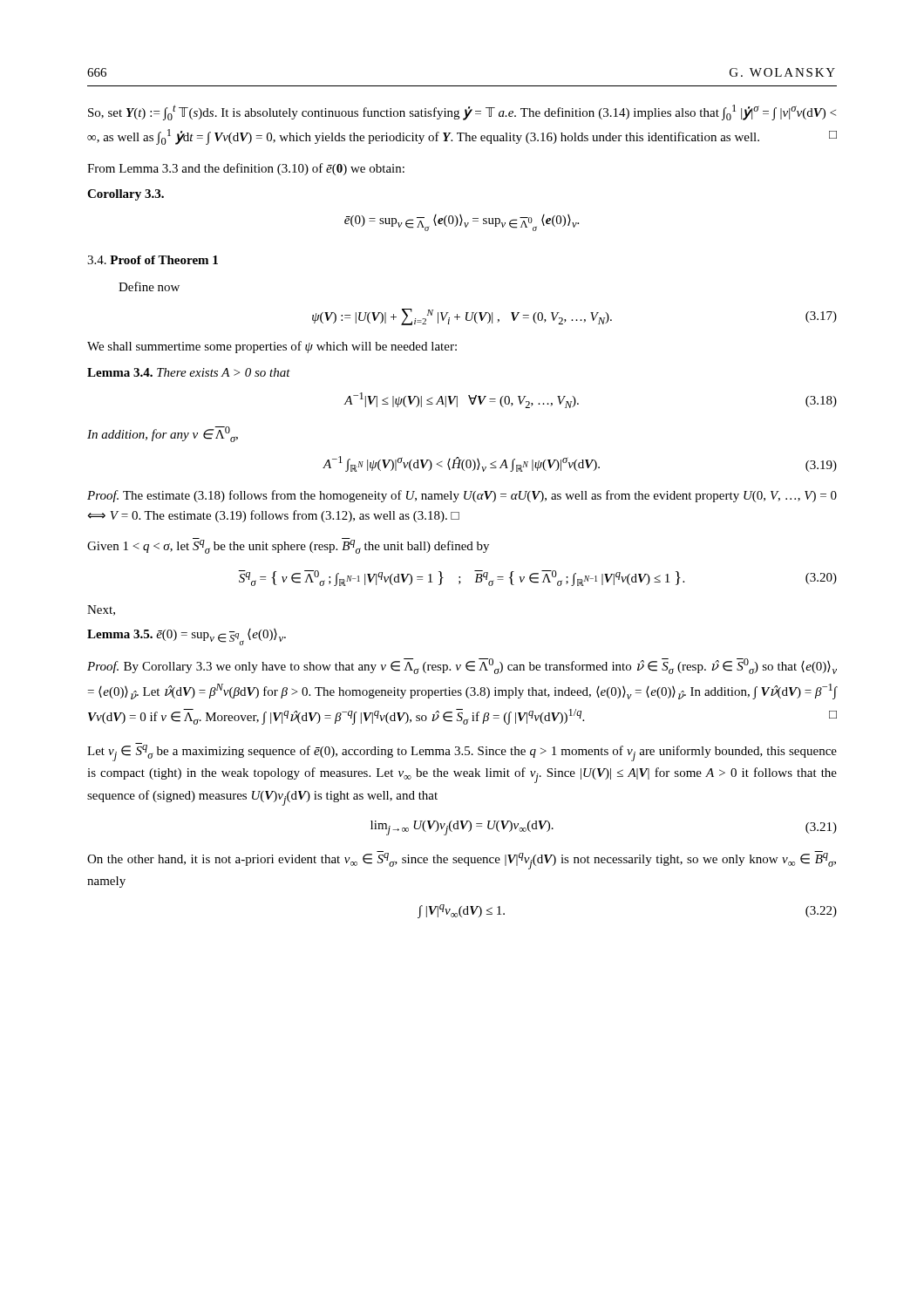Where is the passage that starts "In addition, for any ν"?

click(163, 434)
